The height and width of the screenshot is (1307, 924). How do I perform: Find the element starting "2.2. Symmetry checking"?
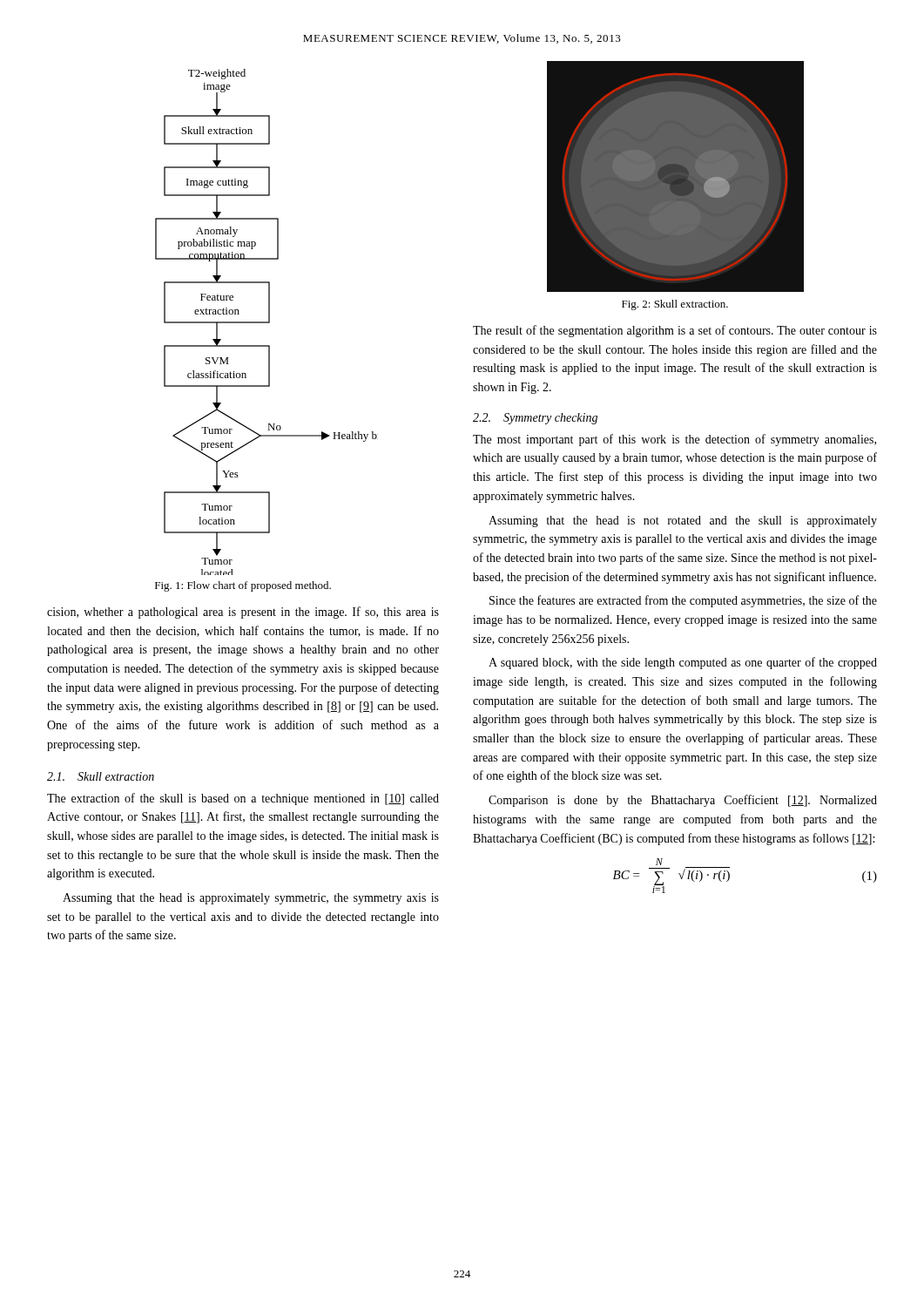point(535,418)
